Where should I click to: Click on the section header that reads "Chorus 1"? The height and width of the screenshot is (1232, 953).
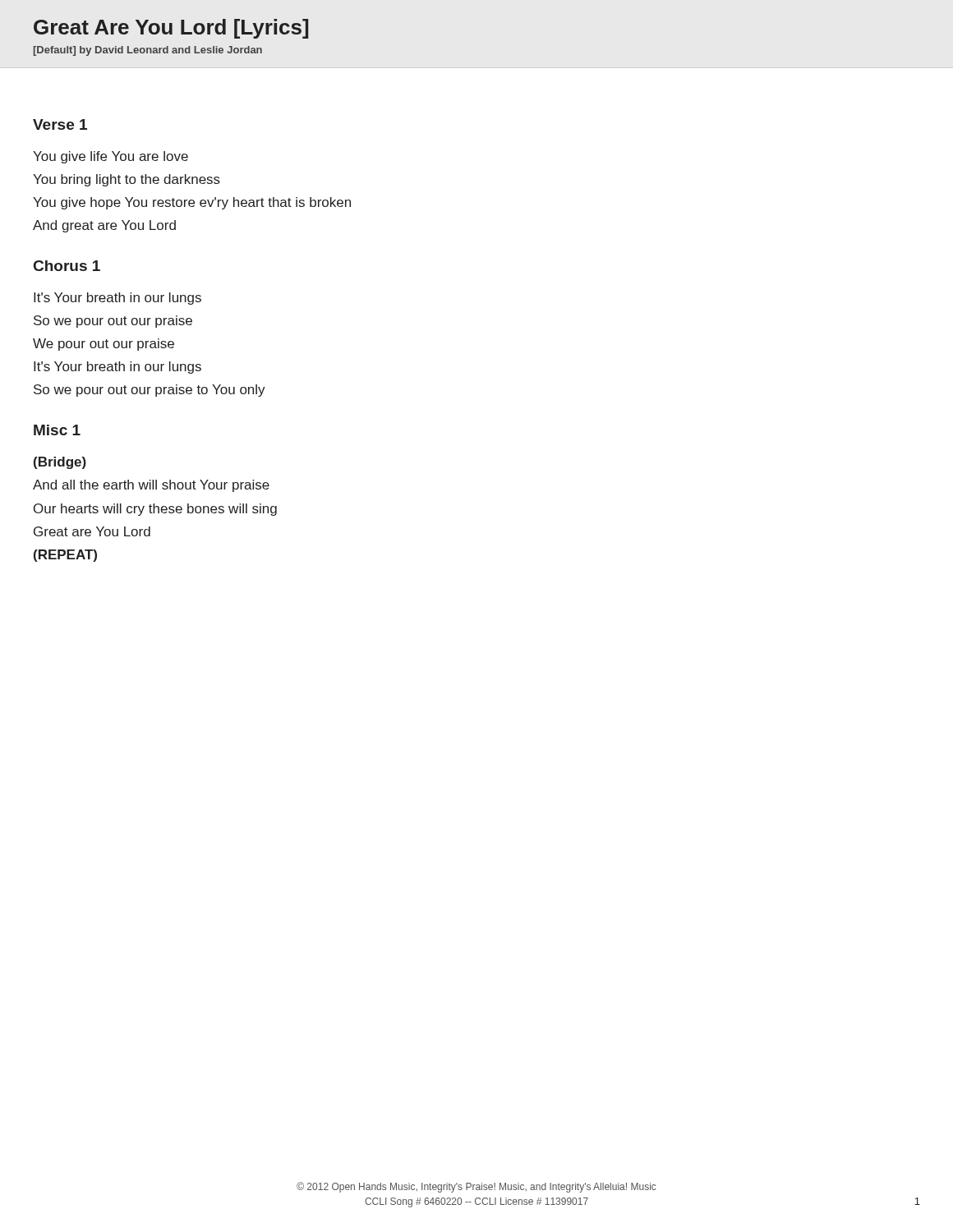[67, 266]
